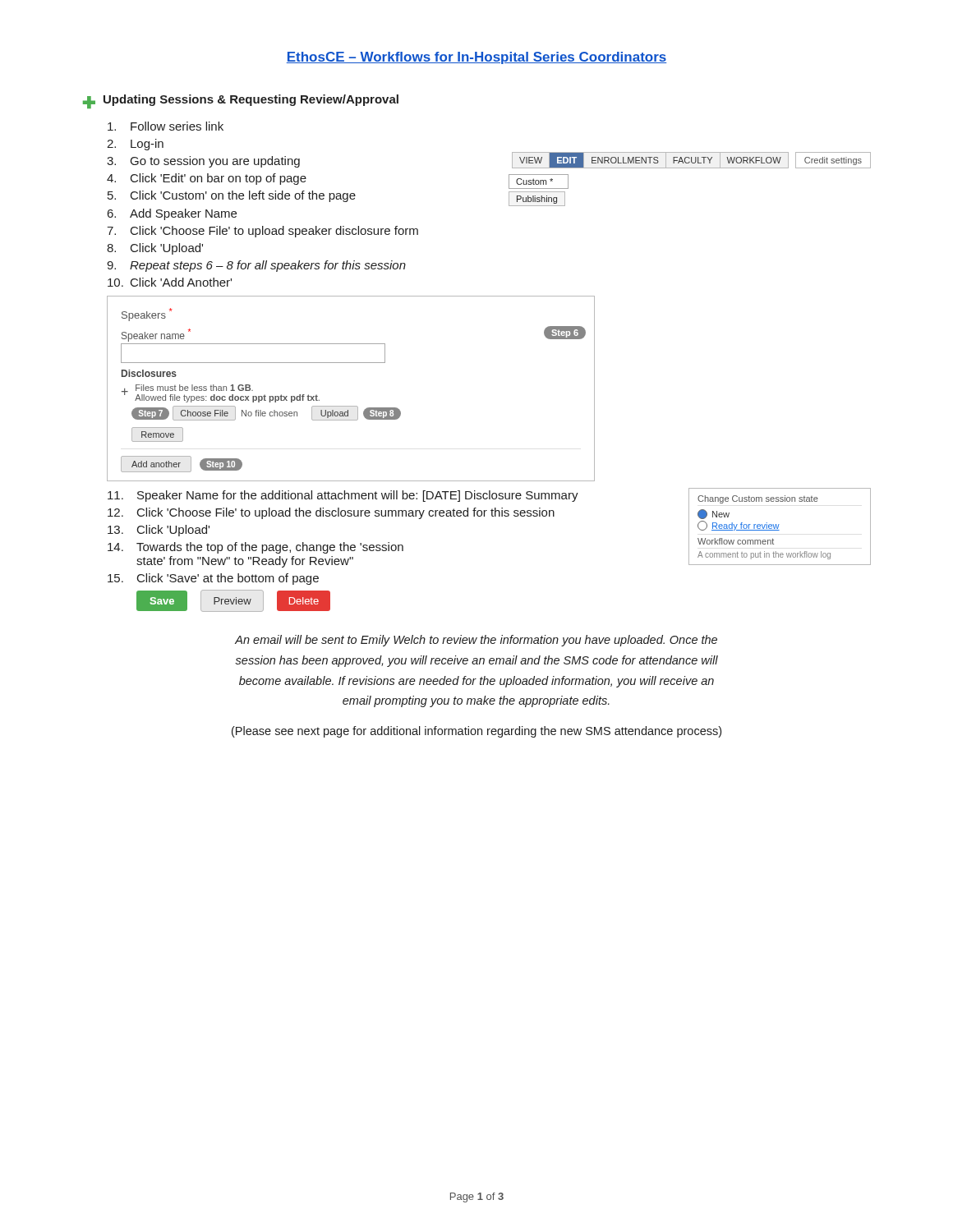
Task: Point to the block starting "7.Click 'Choose File'"
Action: pyautogui.click(x=262, y=232)
